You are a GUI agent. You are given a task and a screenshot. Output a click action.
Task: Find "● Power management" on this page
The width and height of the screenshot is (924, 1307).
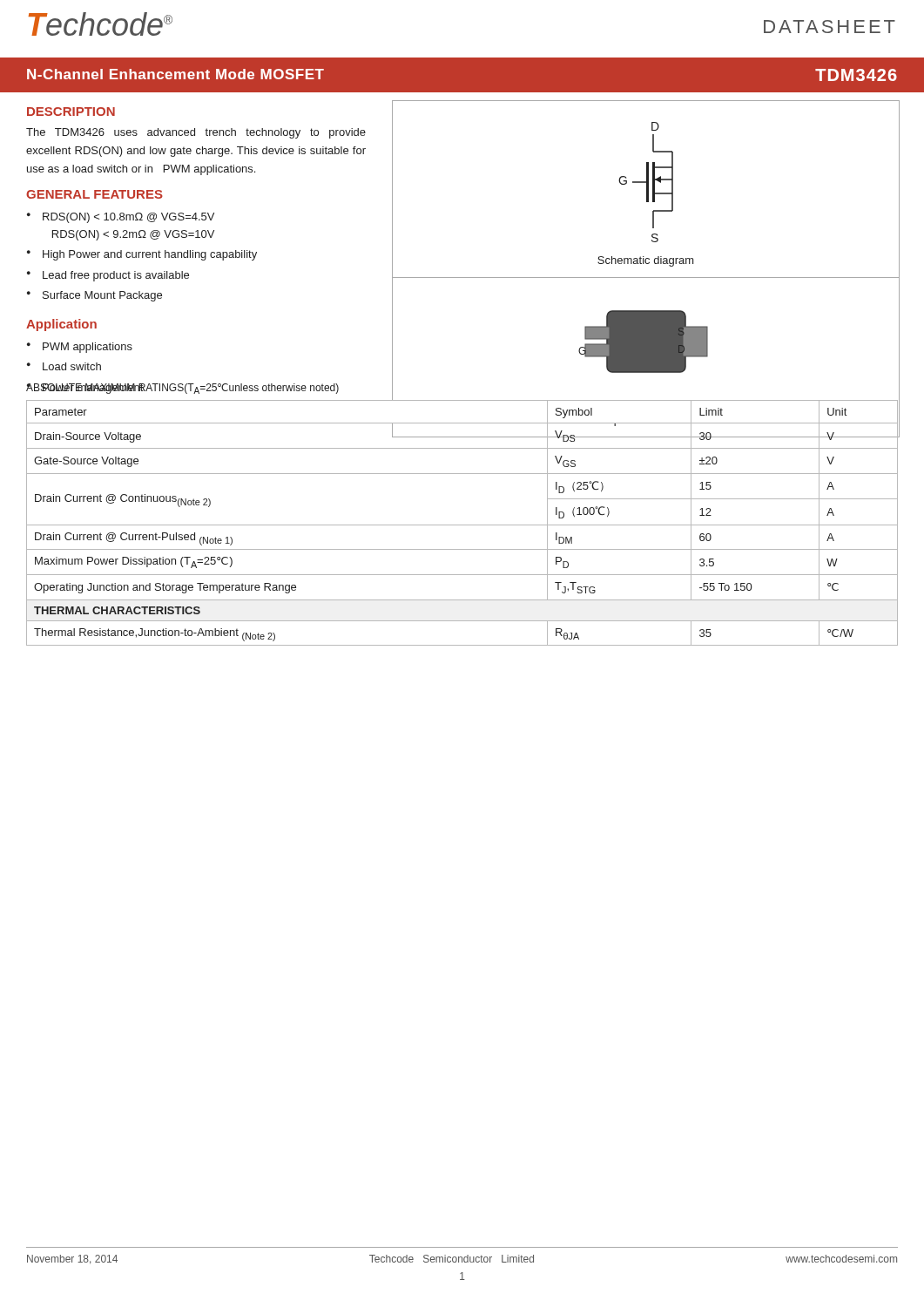[x=85, y=387]
